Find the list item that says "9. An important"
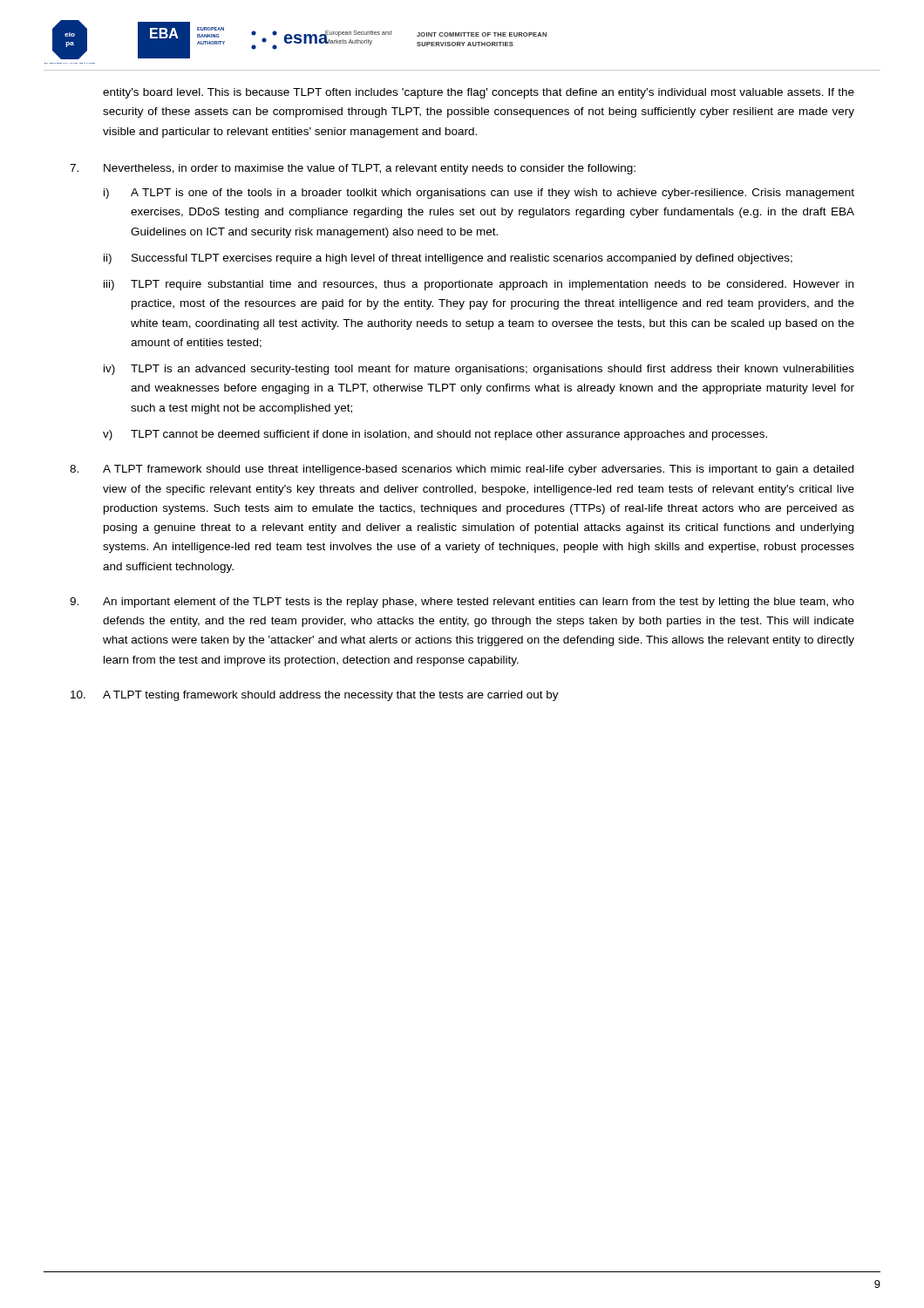Image resolution: width=924 pixels, height=1308 pixels. 462,631
